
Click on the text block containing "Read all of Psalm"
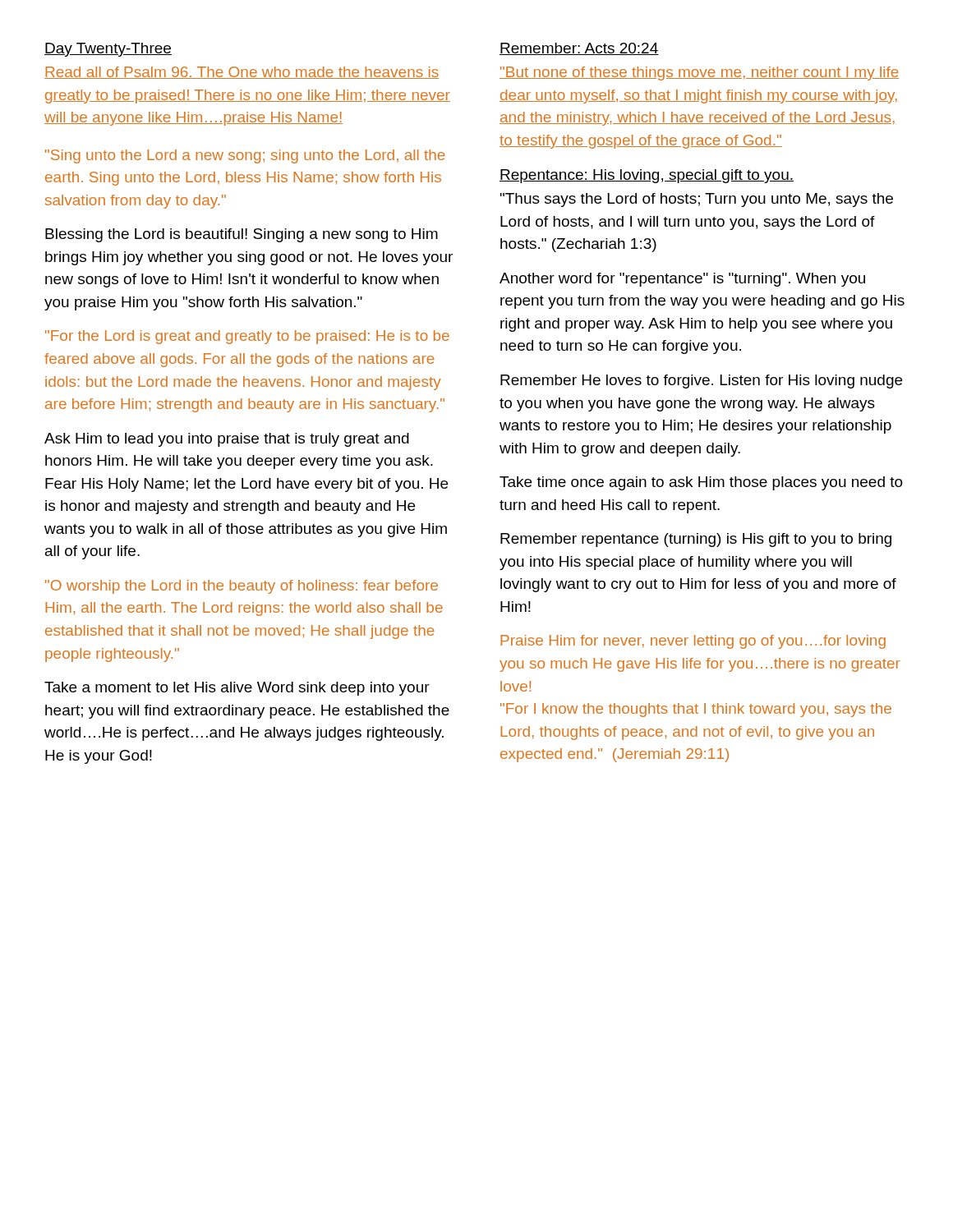click(247, 94)
